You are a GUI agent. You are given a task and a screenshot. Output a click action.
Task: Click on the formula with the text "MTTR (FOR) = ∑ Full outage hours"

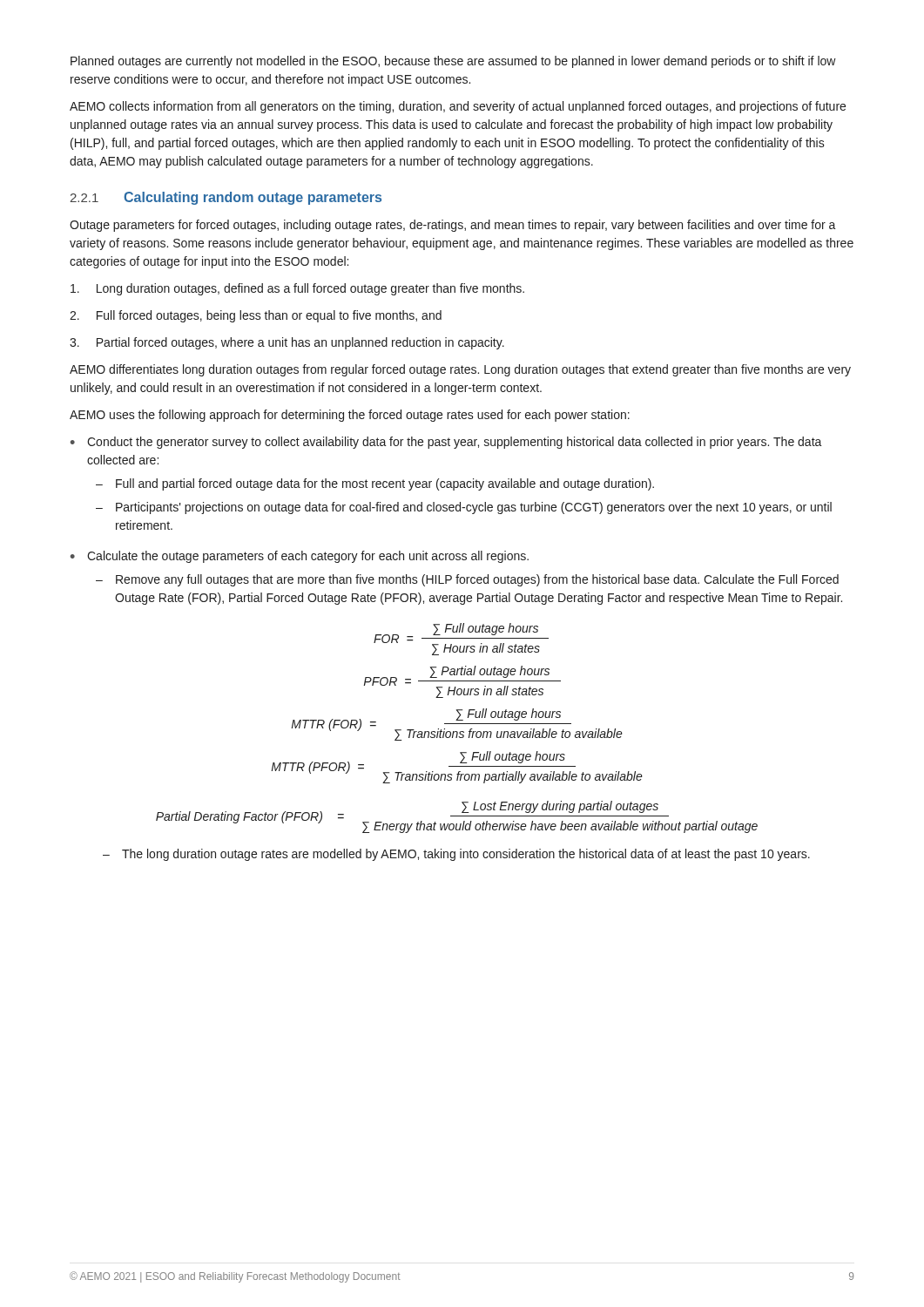point(462,724)
